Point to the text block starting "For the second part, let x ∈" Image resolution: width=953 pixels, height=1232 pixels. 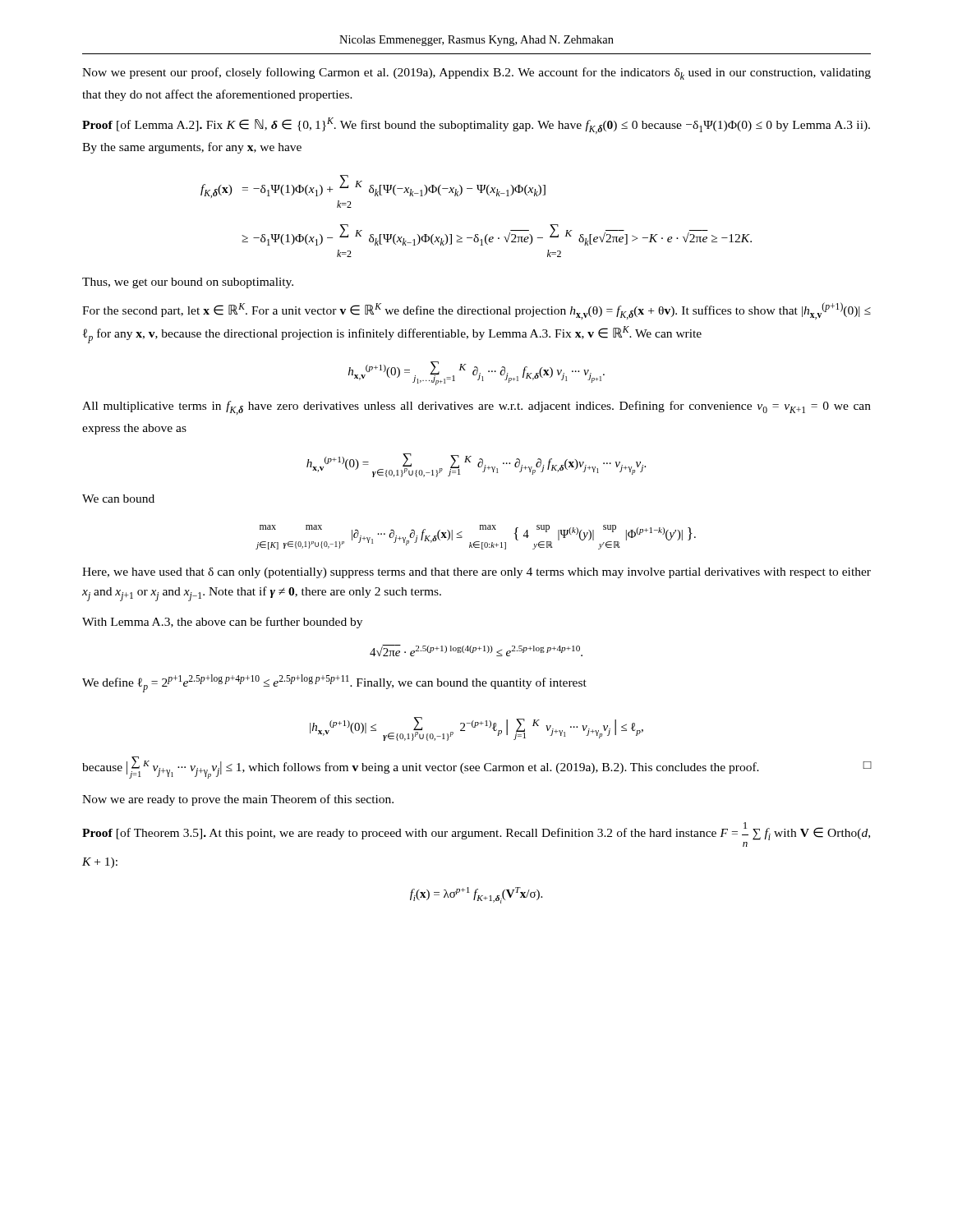pos(476,323)
